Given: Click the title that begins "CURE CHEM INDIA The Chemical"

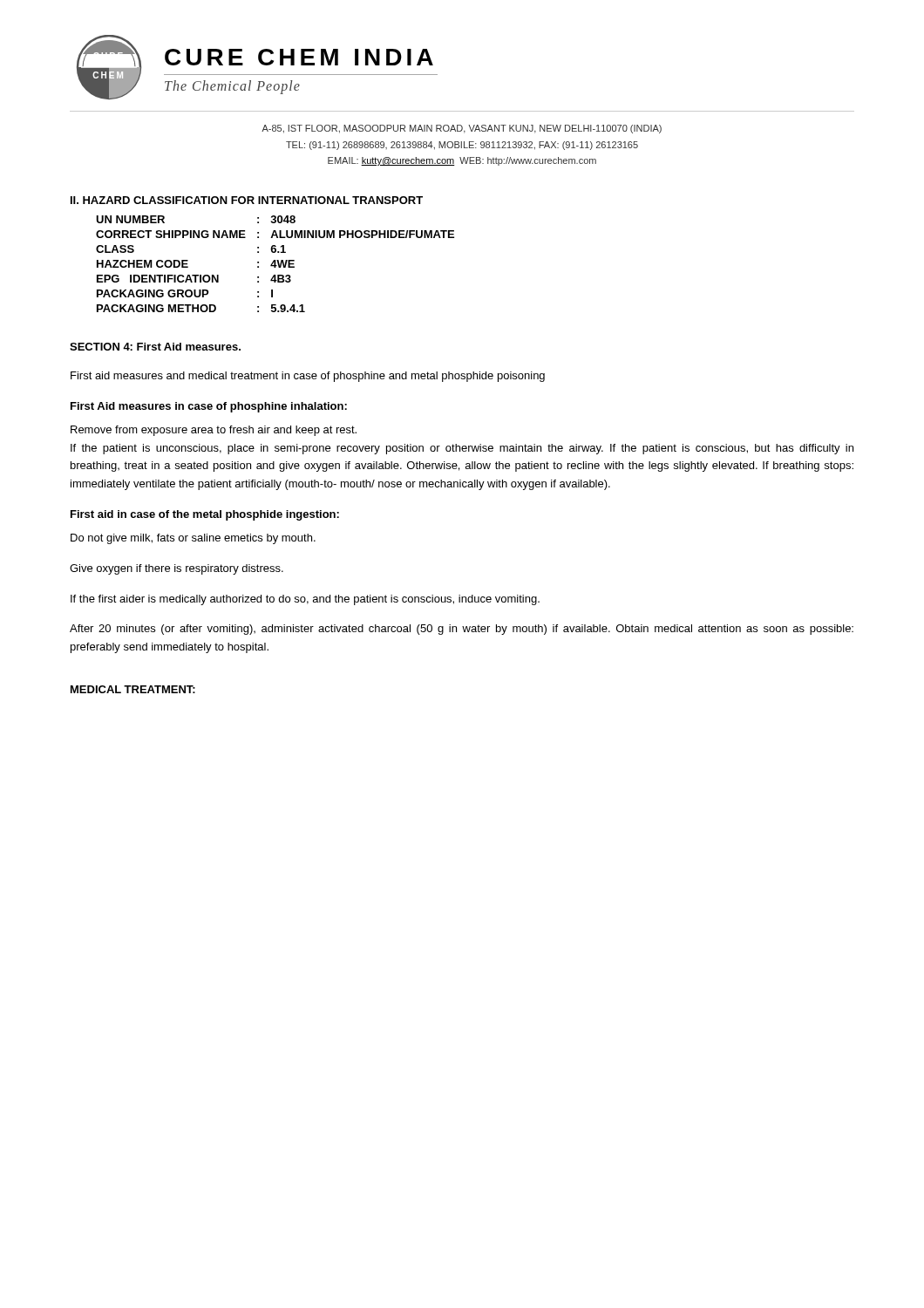Looking at the screenshot, I should [x=301, y=69].
